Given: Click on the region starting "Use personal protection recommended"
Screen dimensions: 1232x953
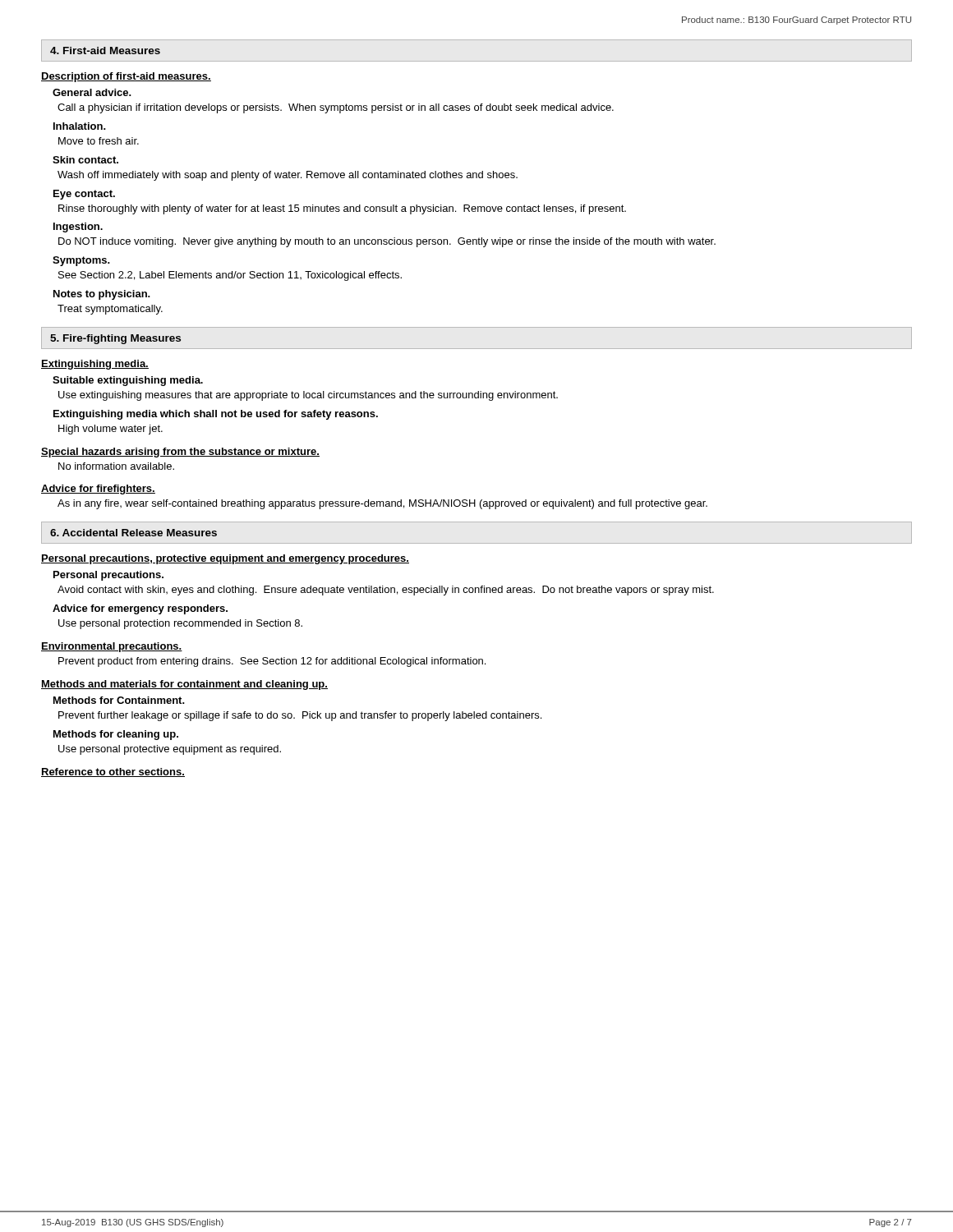Looking at the screenshot, I should tap(180, 623).
